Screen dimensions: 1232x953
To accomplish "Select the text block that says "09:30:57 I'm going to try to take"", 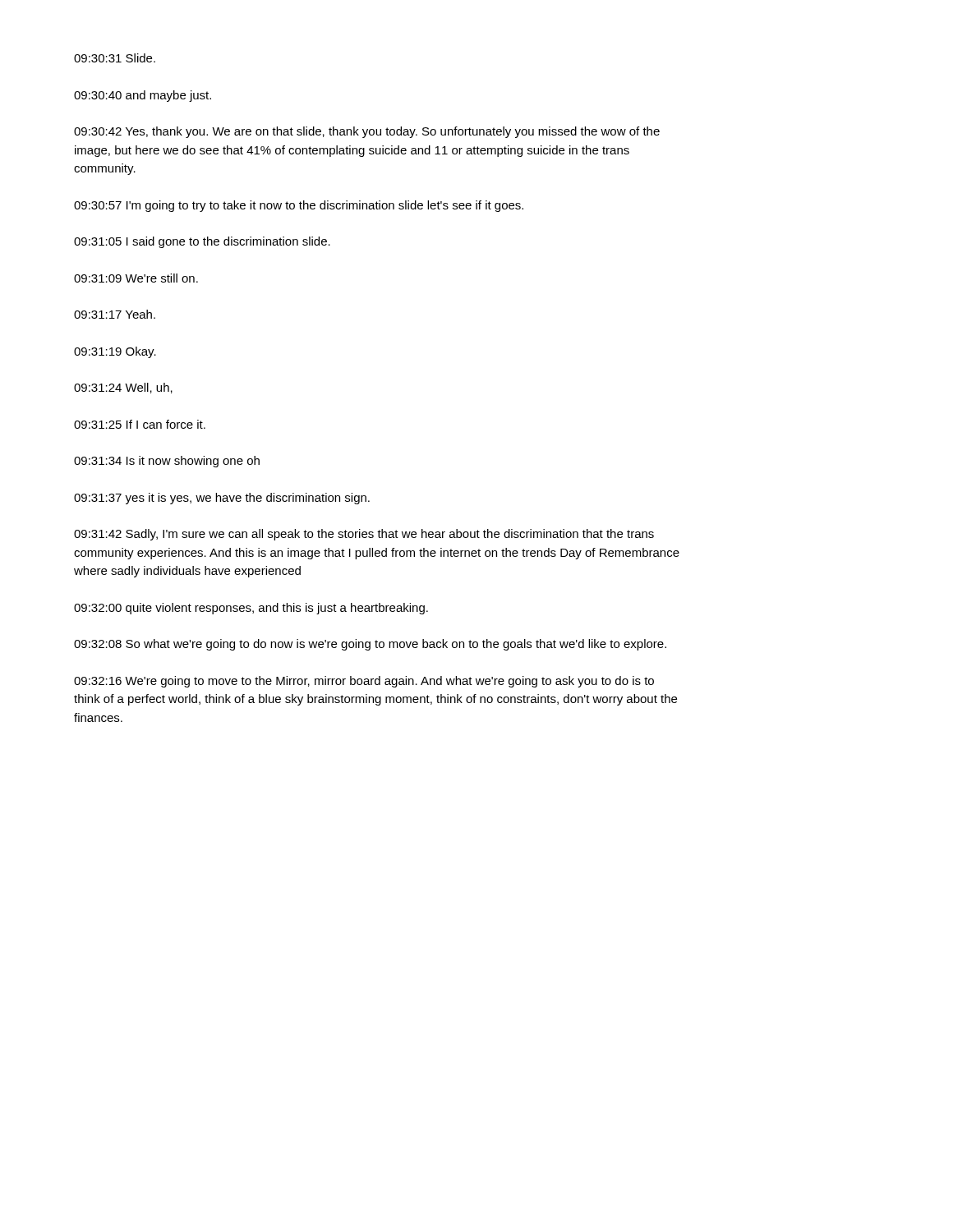I will [x=299, y=205].
